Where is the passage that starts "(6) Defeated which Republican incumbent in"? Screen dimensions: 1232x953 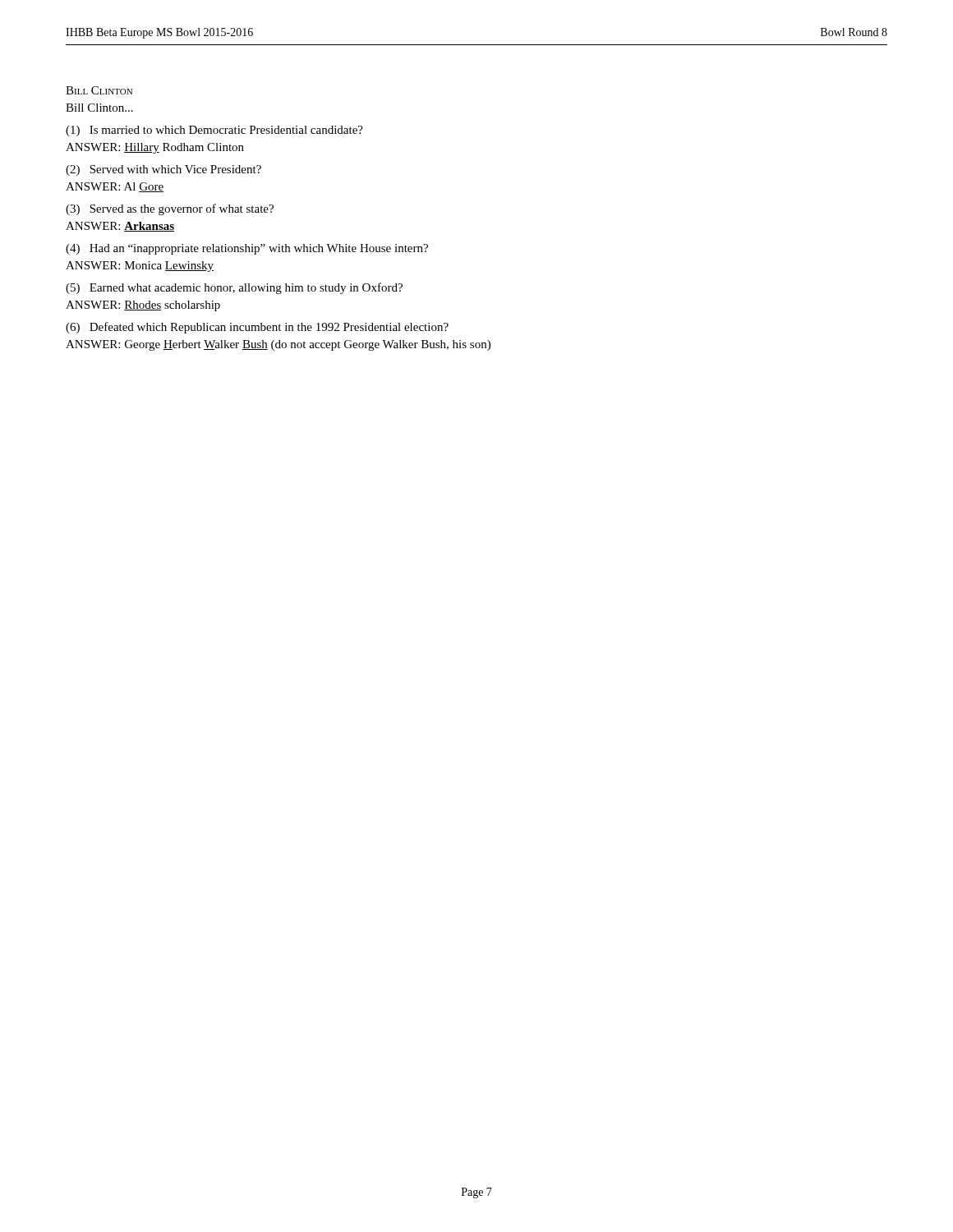click(x=257, y=327)
